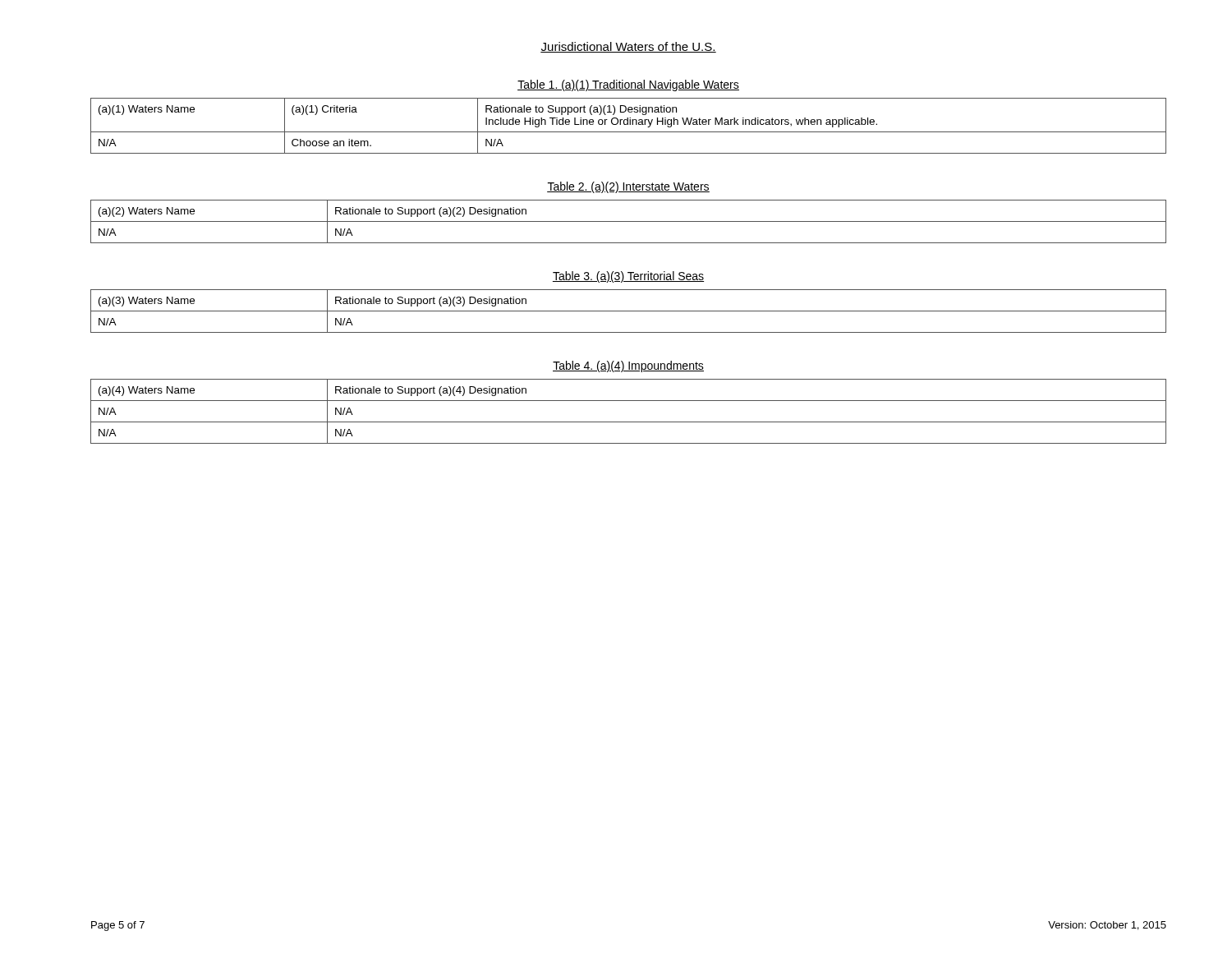
Task: Locate the table with the text "Rationale to Support (a)(4) Designation"
Action: 628,411
